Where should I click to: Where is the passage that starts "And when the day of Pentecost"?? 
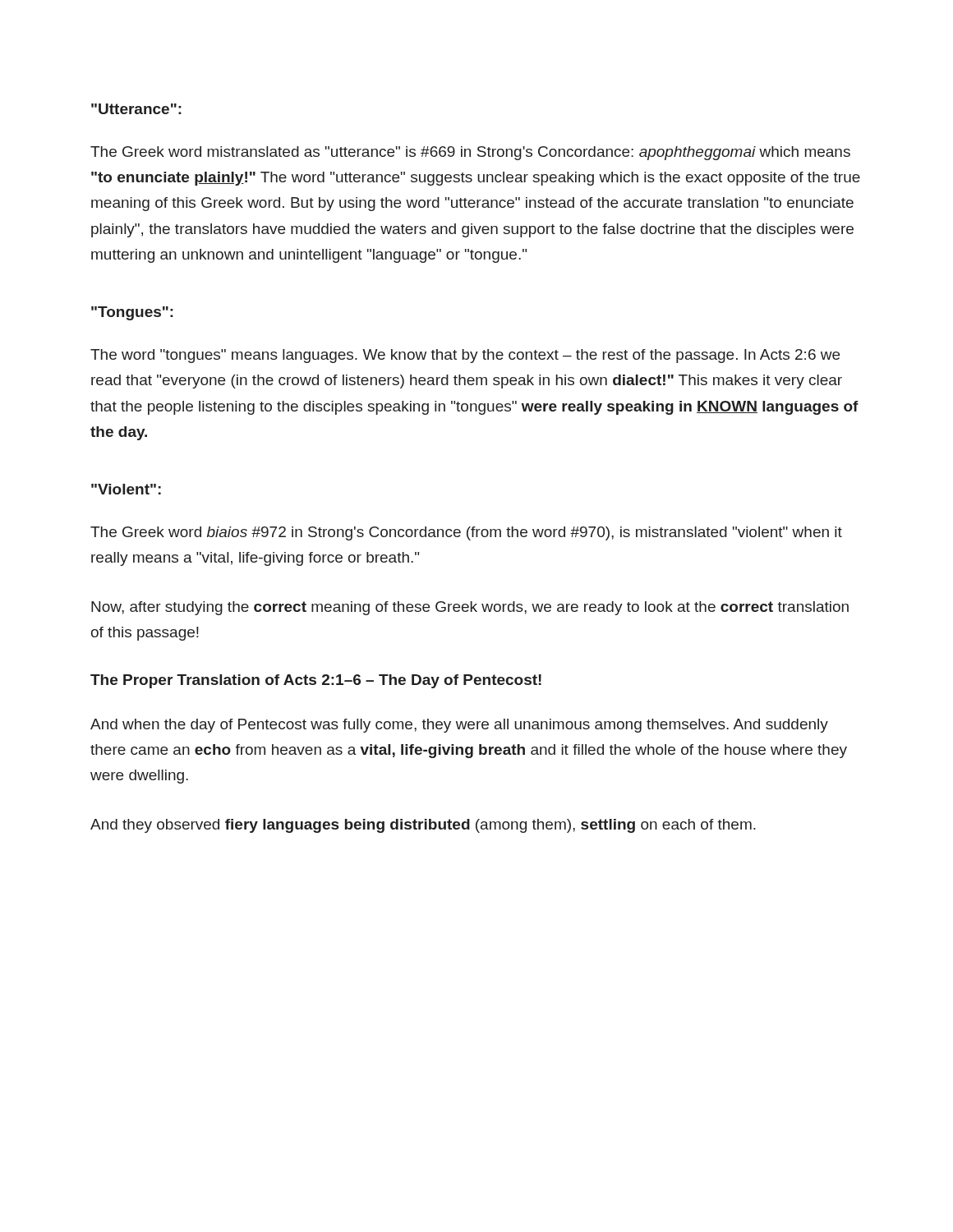tap(469, 749)
